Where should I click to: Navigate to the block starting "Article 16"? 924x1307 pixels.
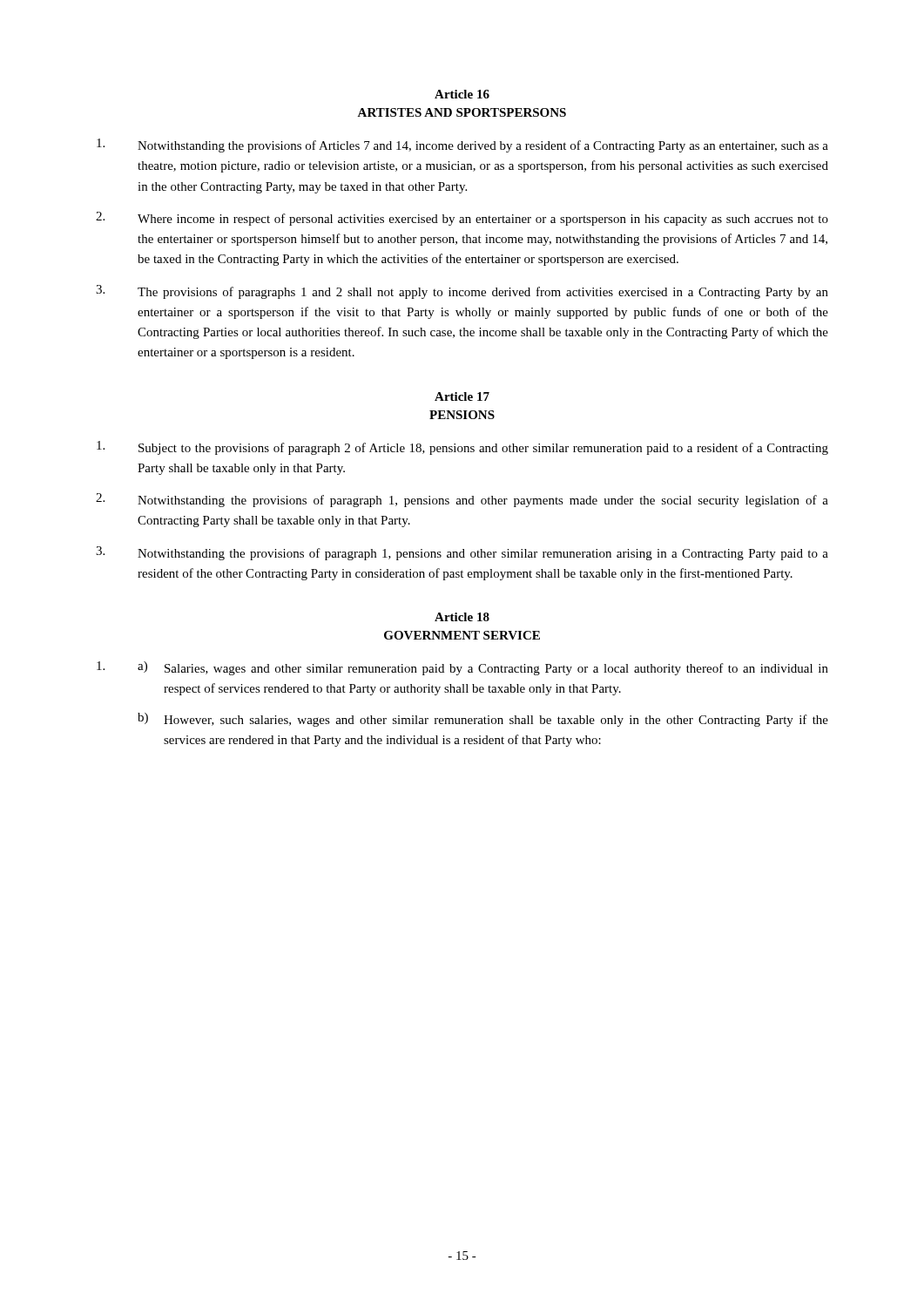click(x=462, y=94)
